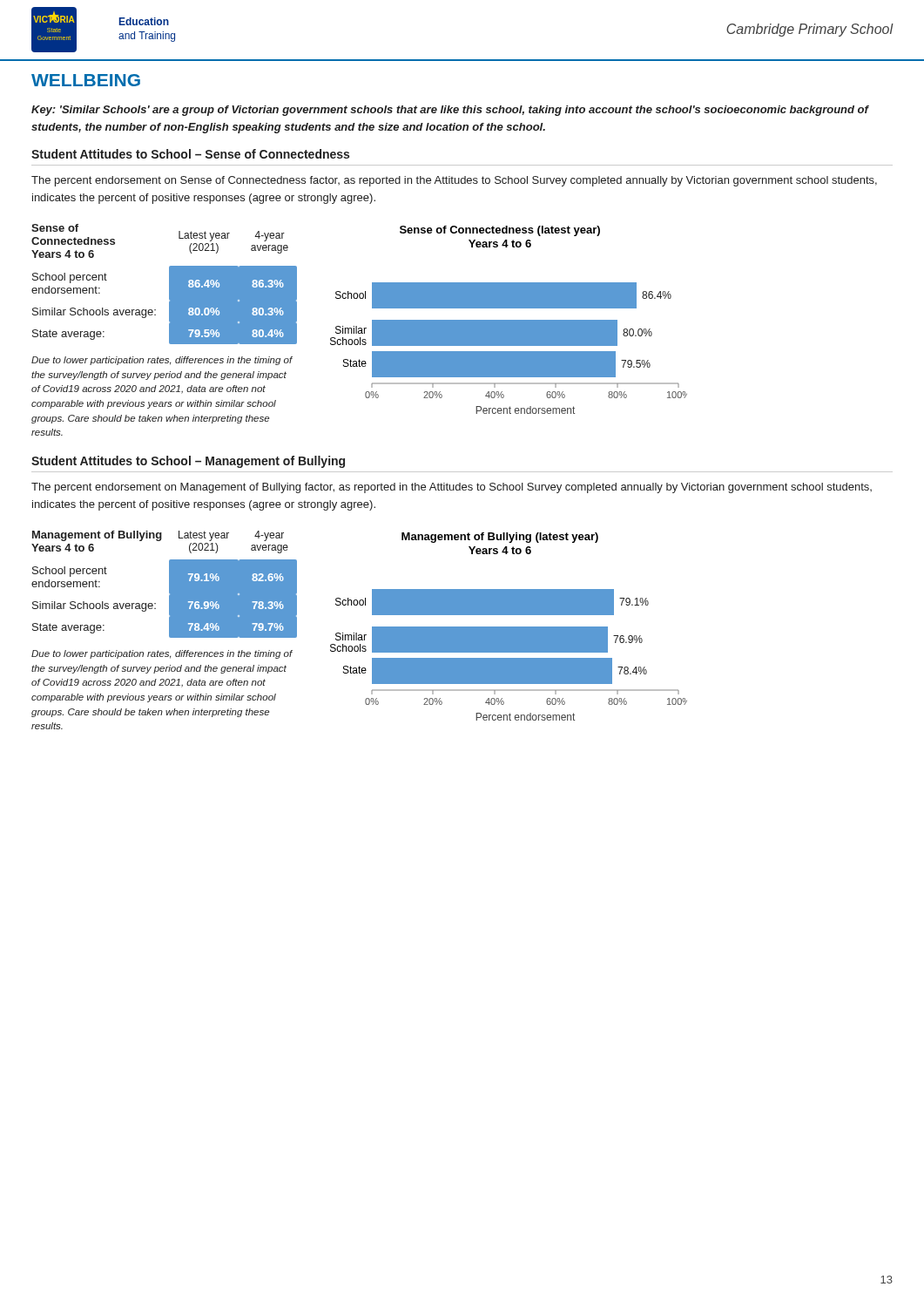Click on the table containing "Management of Bullying"
The height and width of the screenshot is (1307, 924).
tap(164, 629)
